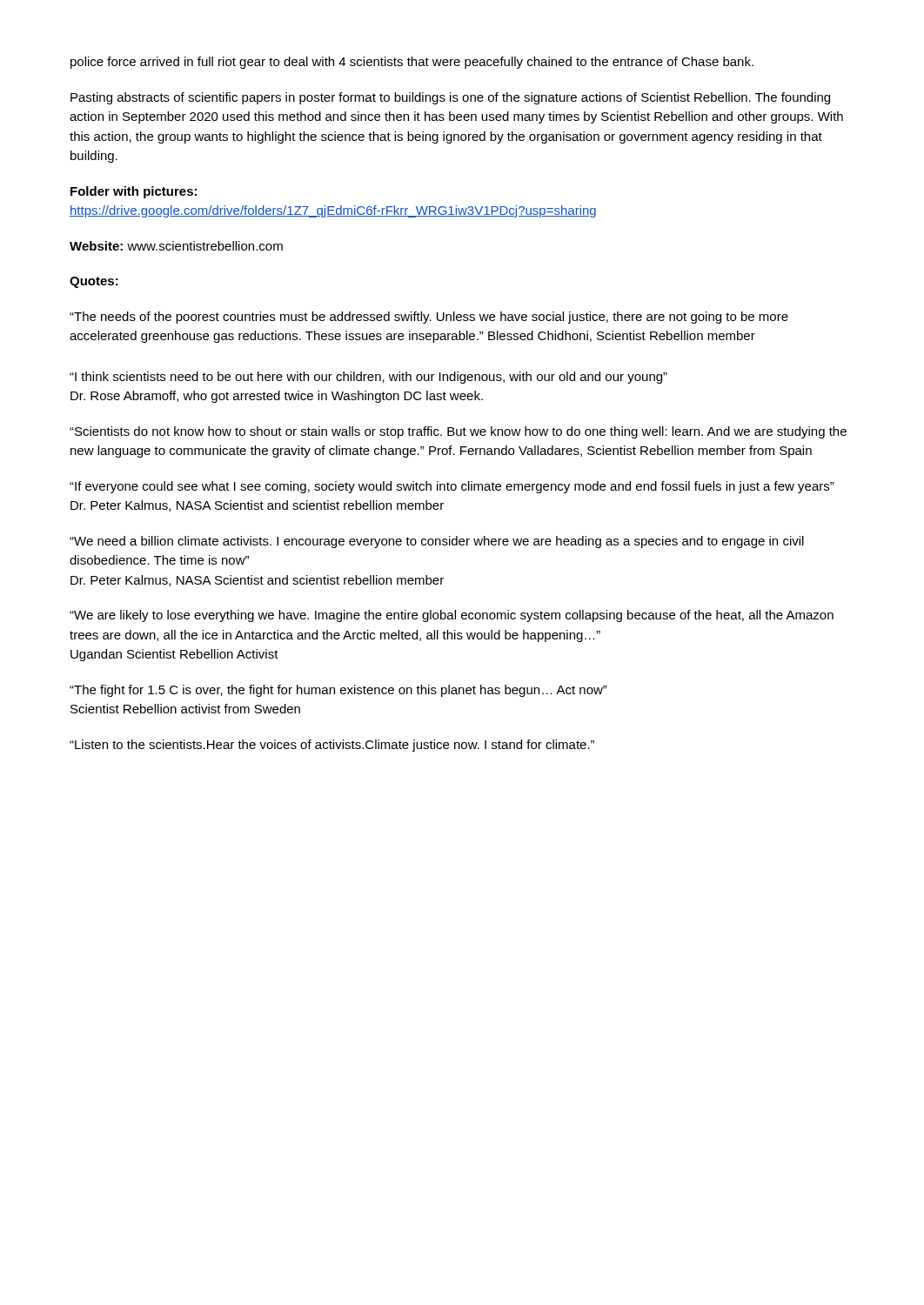Screen dimensions: 1305x924
Task: Find the text starting "Website: www.scientistrebellion.com"
Action: click(176, 245)
